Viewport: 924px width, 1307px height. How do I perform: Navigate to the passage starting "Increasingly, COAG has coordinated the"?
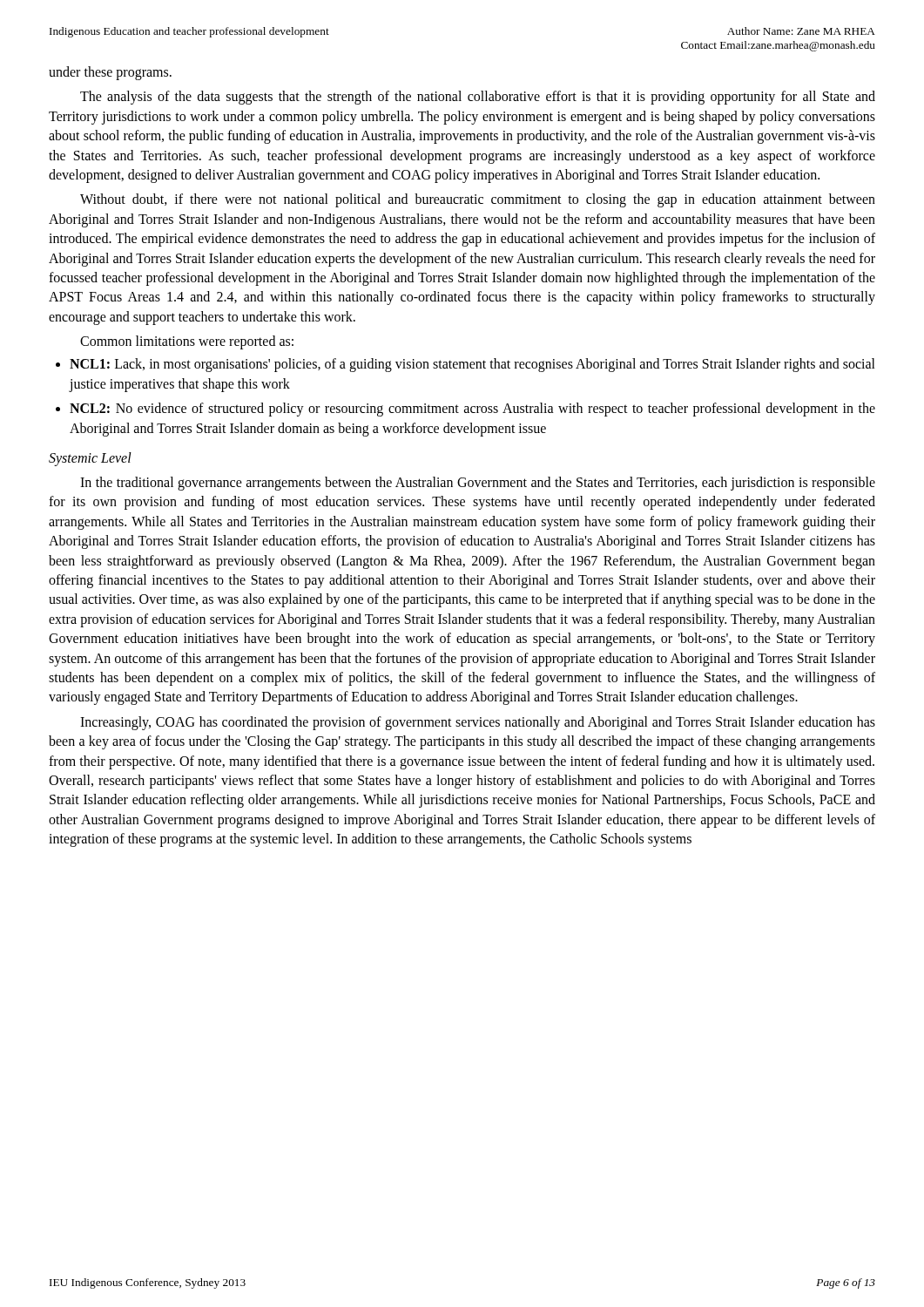[x=462, y=781]
